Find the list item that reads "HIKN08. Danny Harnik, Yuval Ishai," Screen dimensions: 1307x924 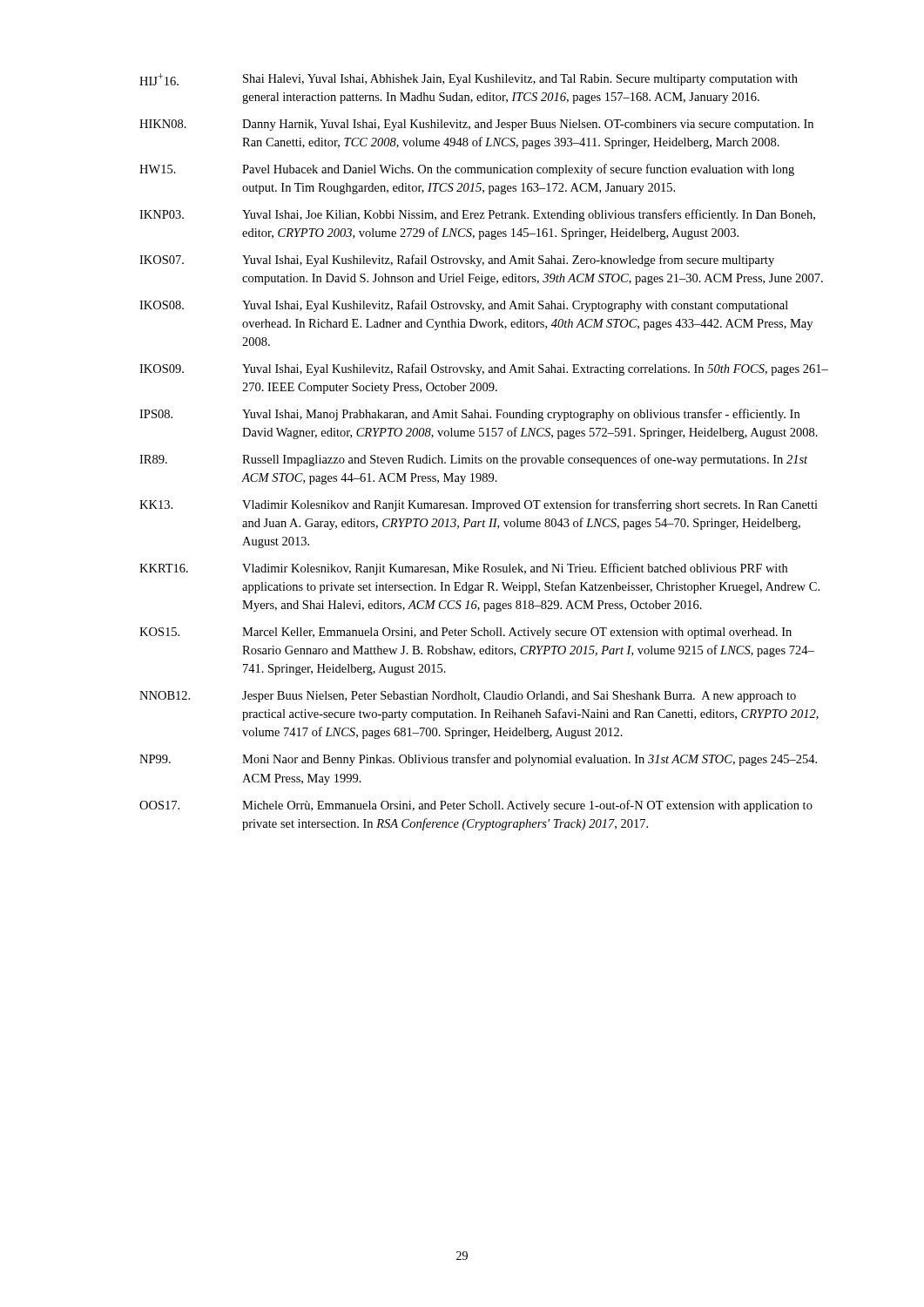pos(484,133)
